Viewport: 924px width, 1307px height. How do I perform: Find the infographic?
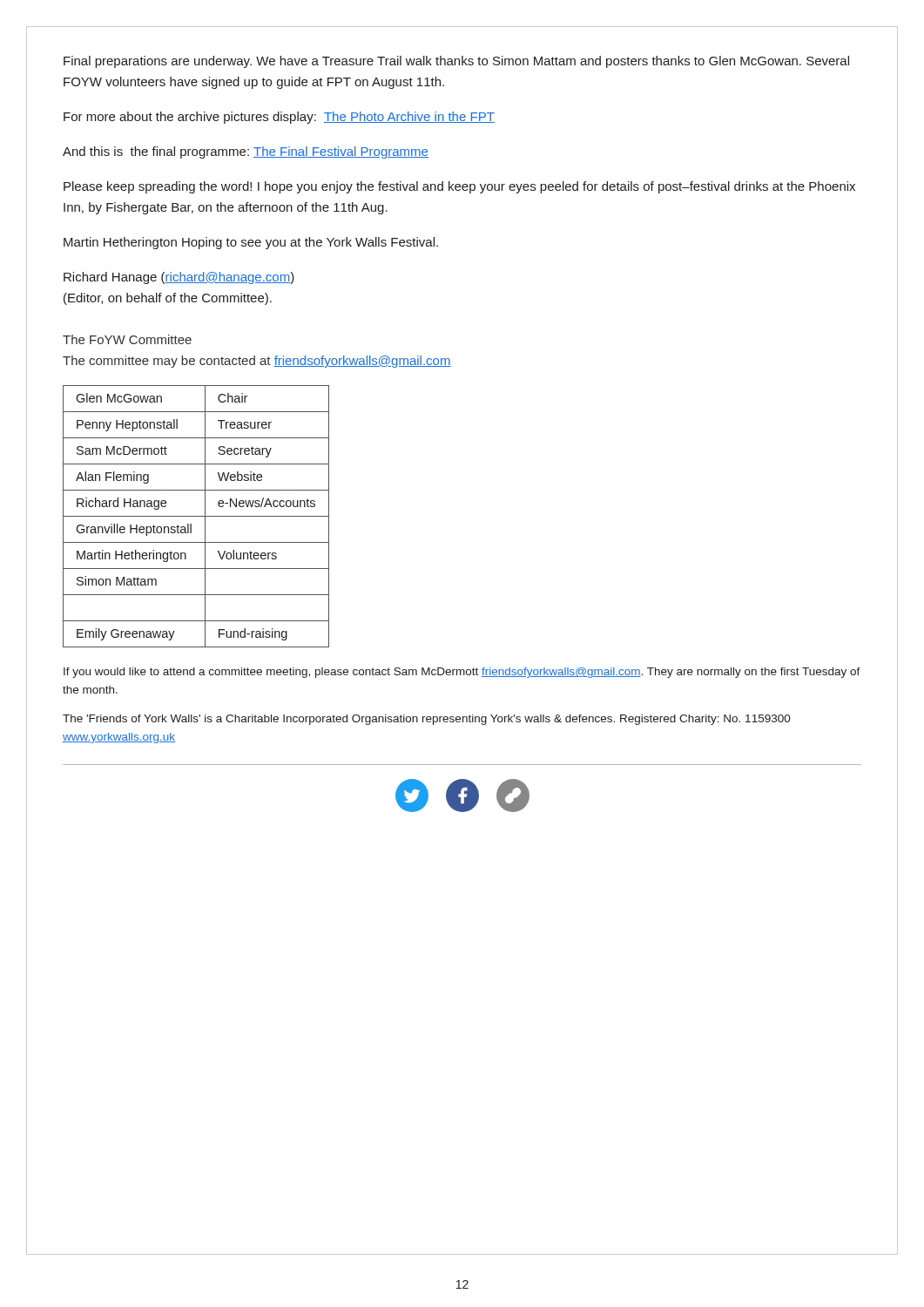[462, 795]
